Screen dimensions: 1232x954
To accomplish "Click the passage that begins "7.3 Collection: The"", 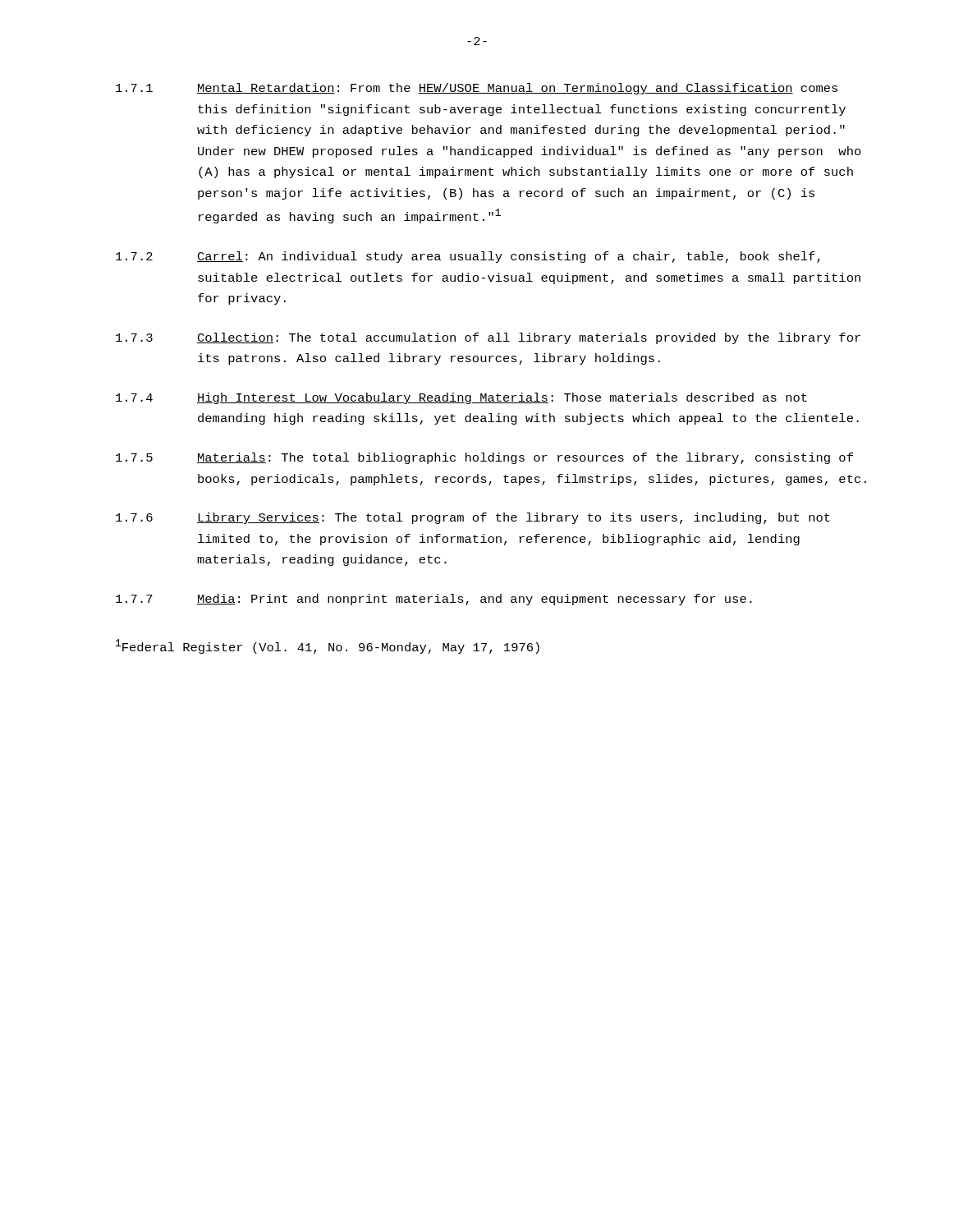I will click(493, 349).
